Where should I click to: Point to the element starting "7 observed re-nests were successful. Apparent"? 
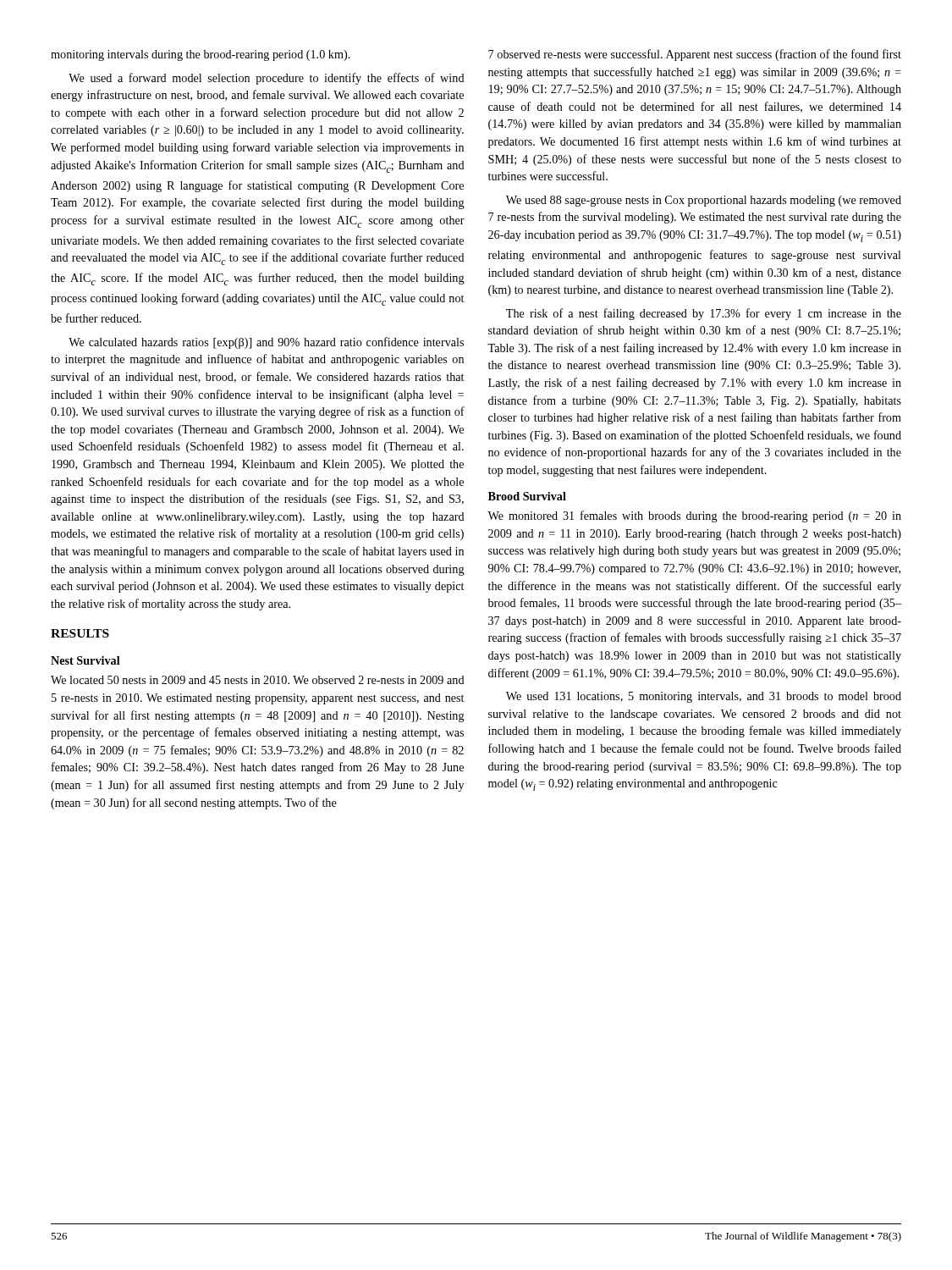coord(695,262)
